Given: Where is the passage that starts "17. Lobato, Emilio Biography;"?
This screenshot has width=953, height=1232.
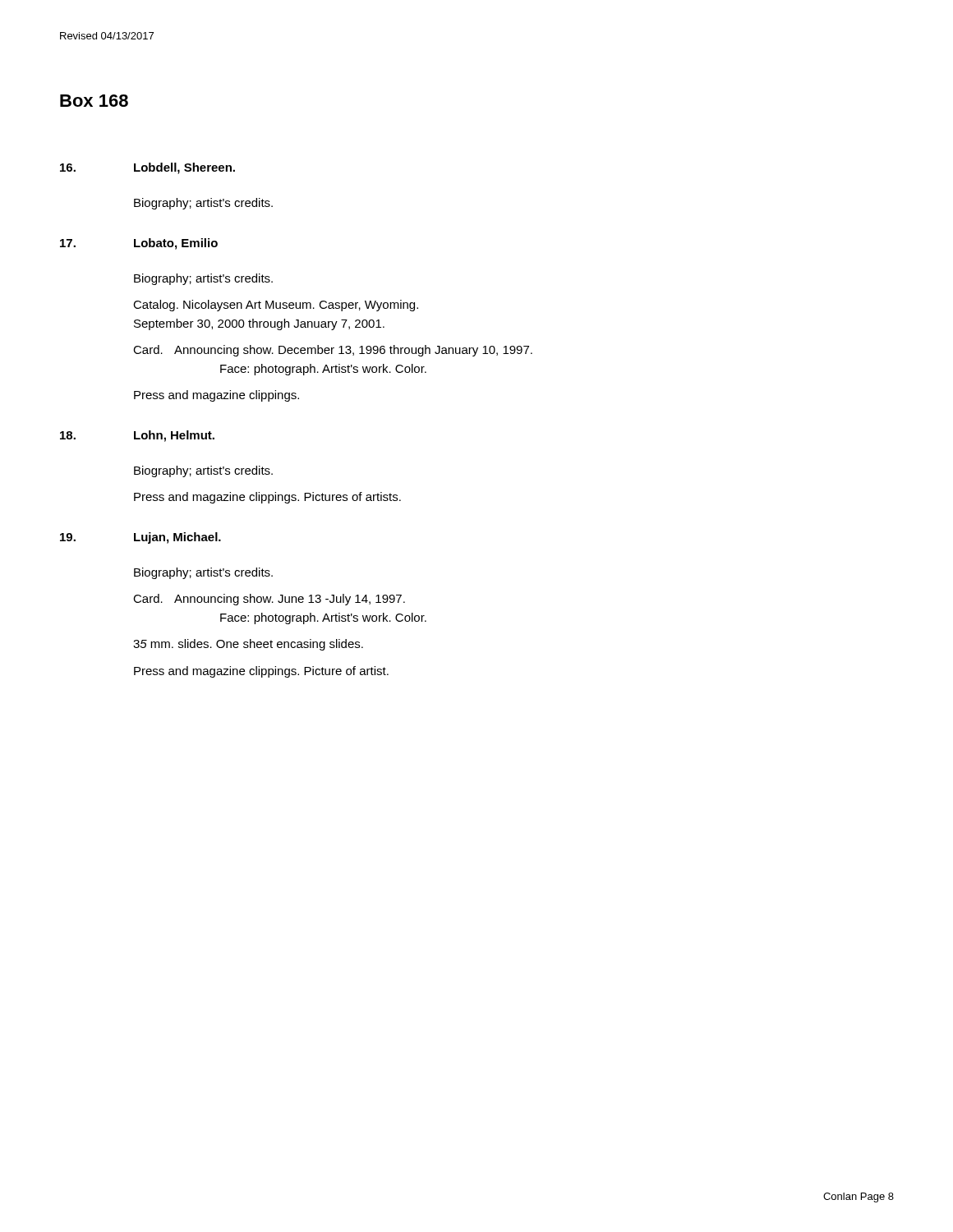Looking at the screenshot, I should pos(139,244).
